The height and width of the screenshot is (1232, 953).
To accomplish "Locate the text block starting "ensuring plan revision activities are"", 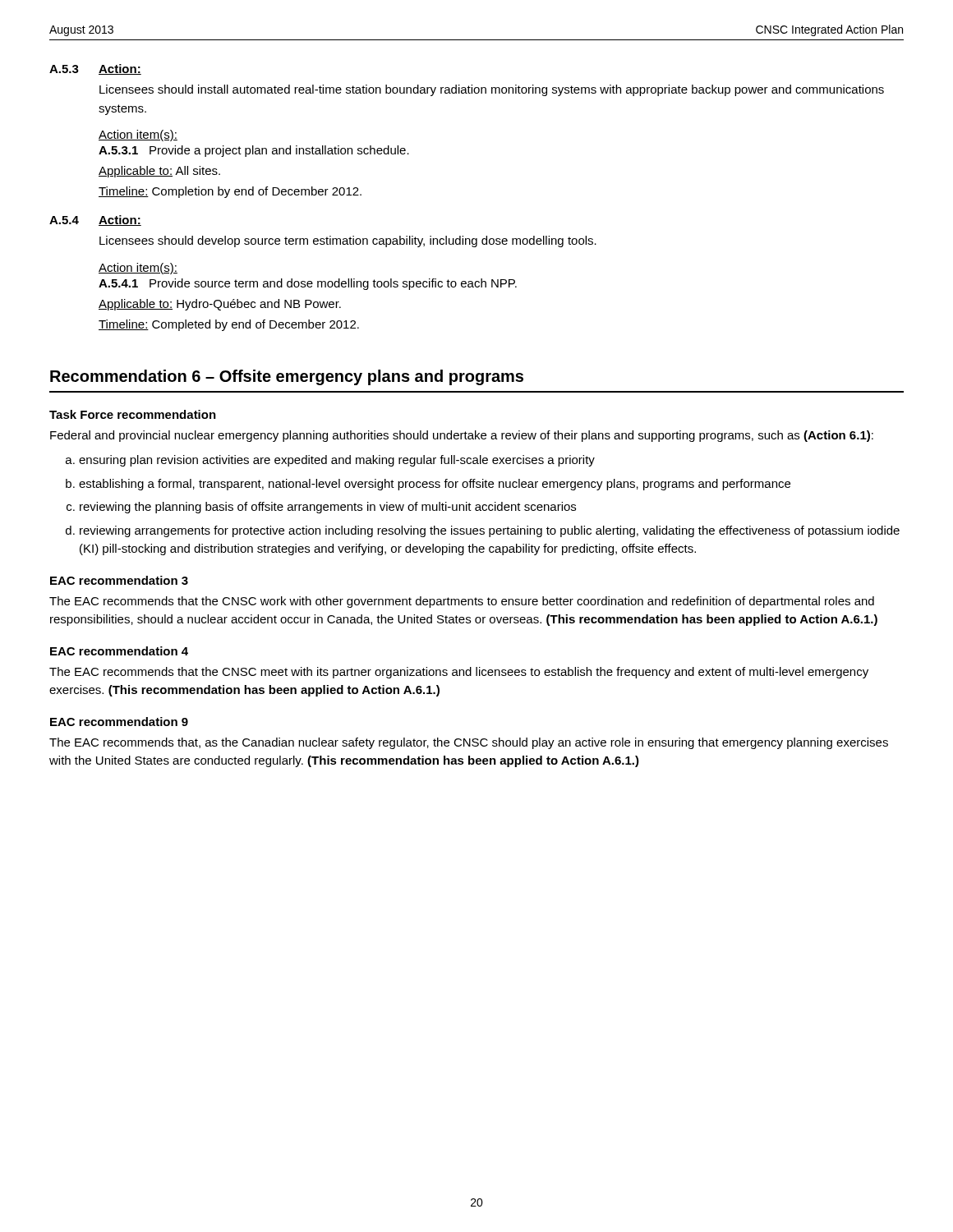I will 337,460.
